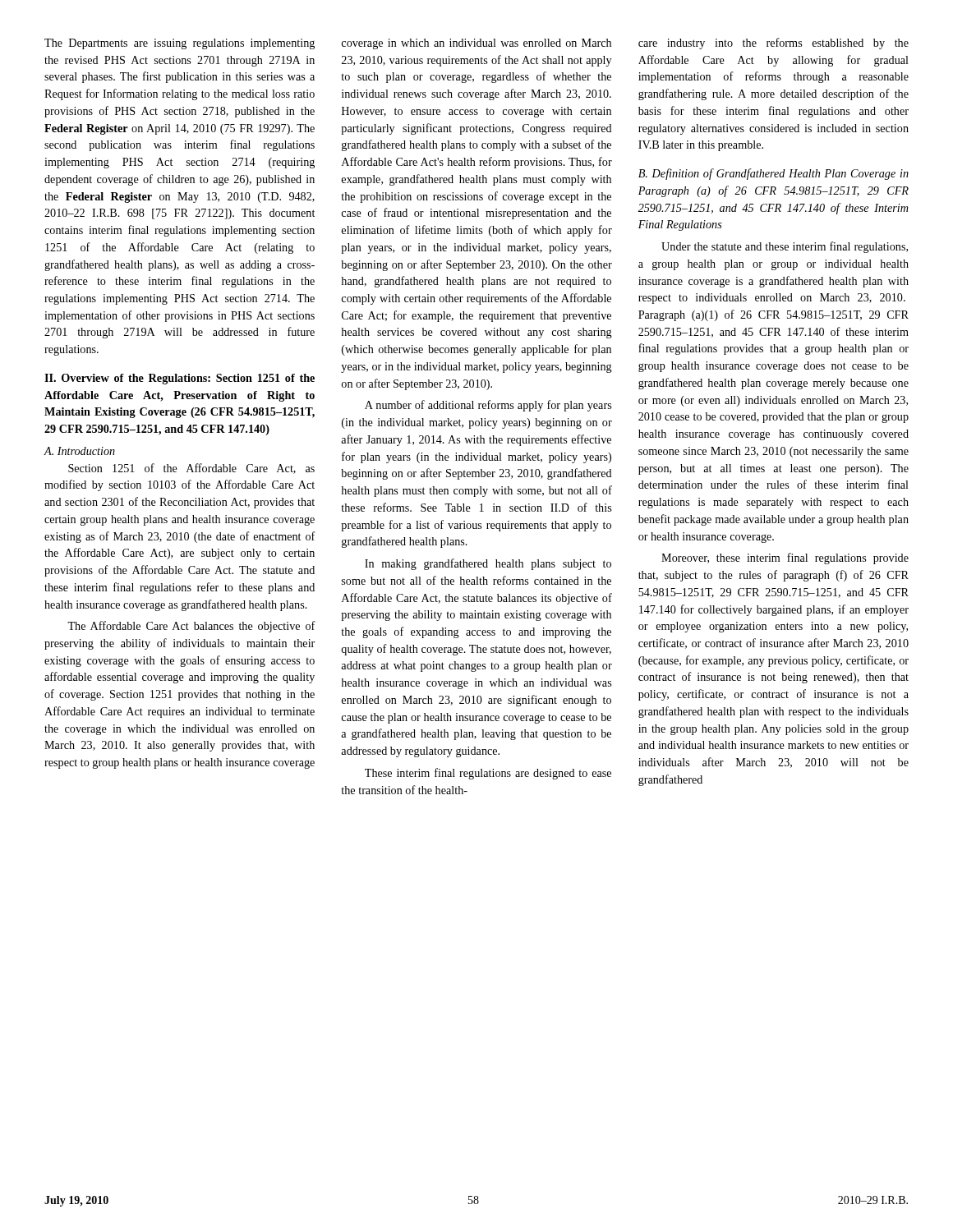This screenshot has width=953, height=1232.
Task: Point to the block beginning "coverage in which an individual was enrolled on"
Action: [x=476, y=417]
